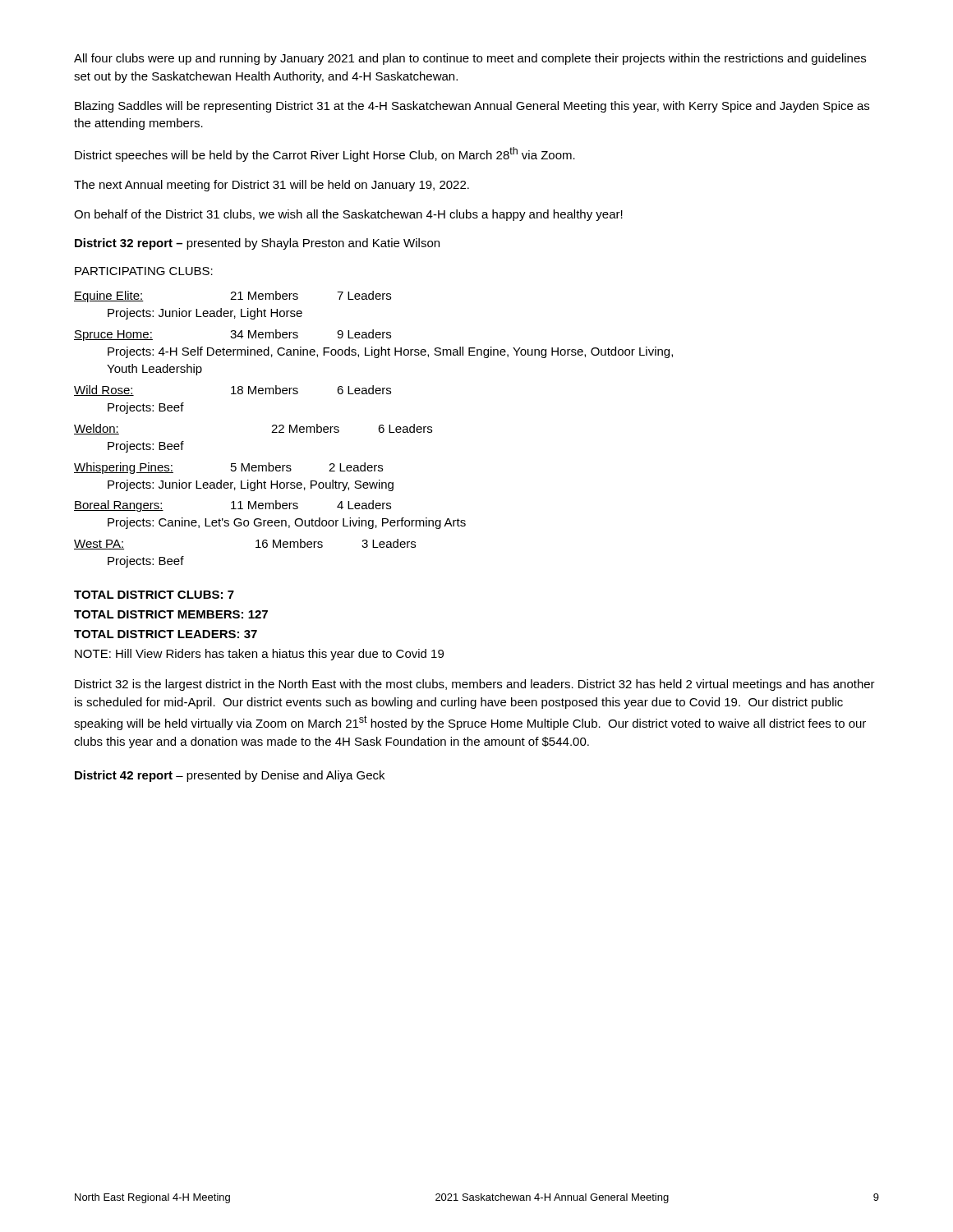Click on the text block containing "On behalf of the District 31 clubs, we"
Image resolution: width=953 pixels, height=1232 pixels.
click(349, 214)
